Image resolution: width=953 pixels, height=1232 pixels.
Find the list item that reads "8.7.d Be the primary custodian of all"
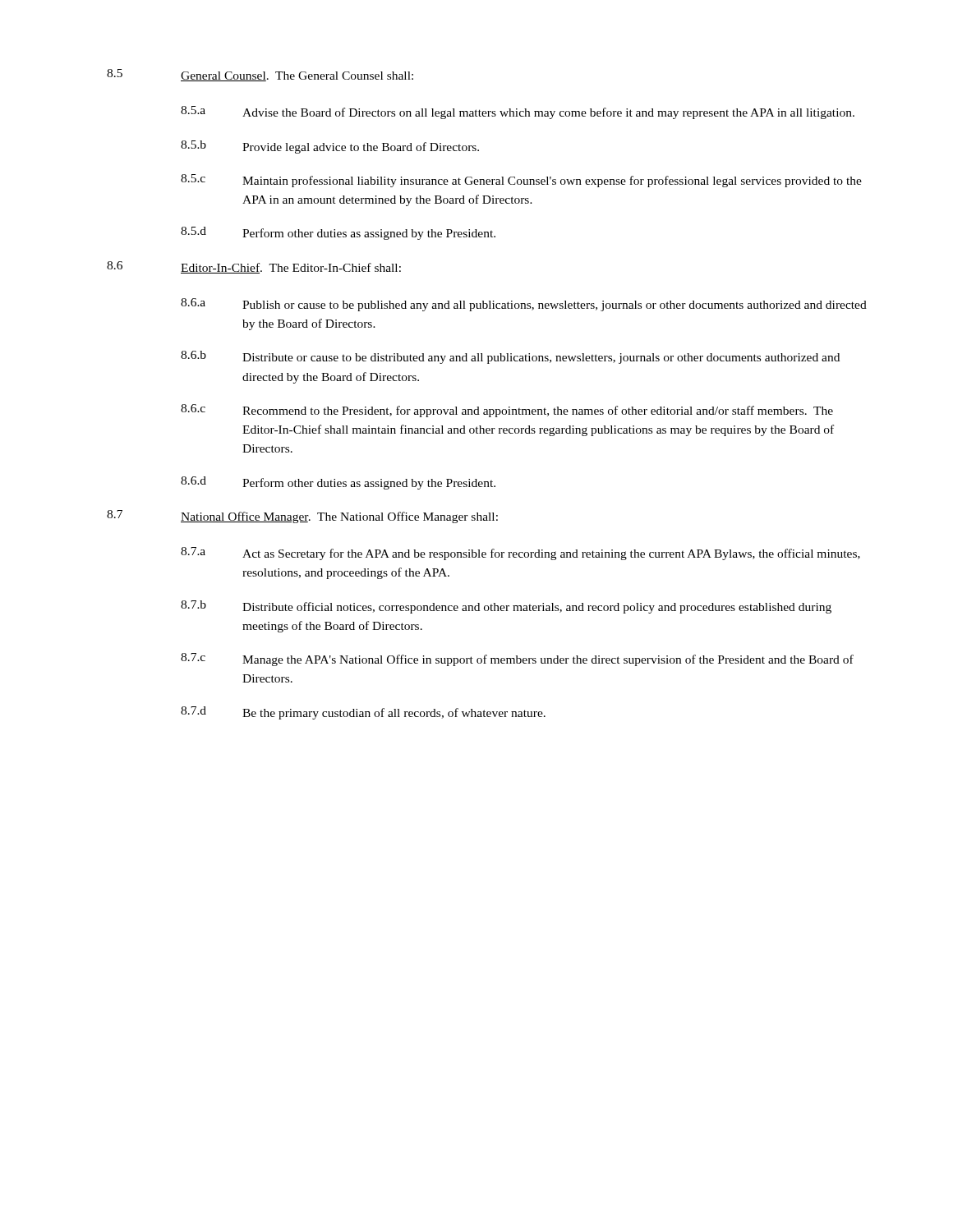pos(526,712)
